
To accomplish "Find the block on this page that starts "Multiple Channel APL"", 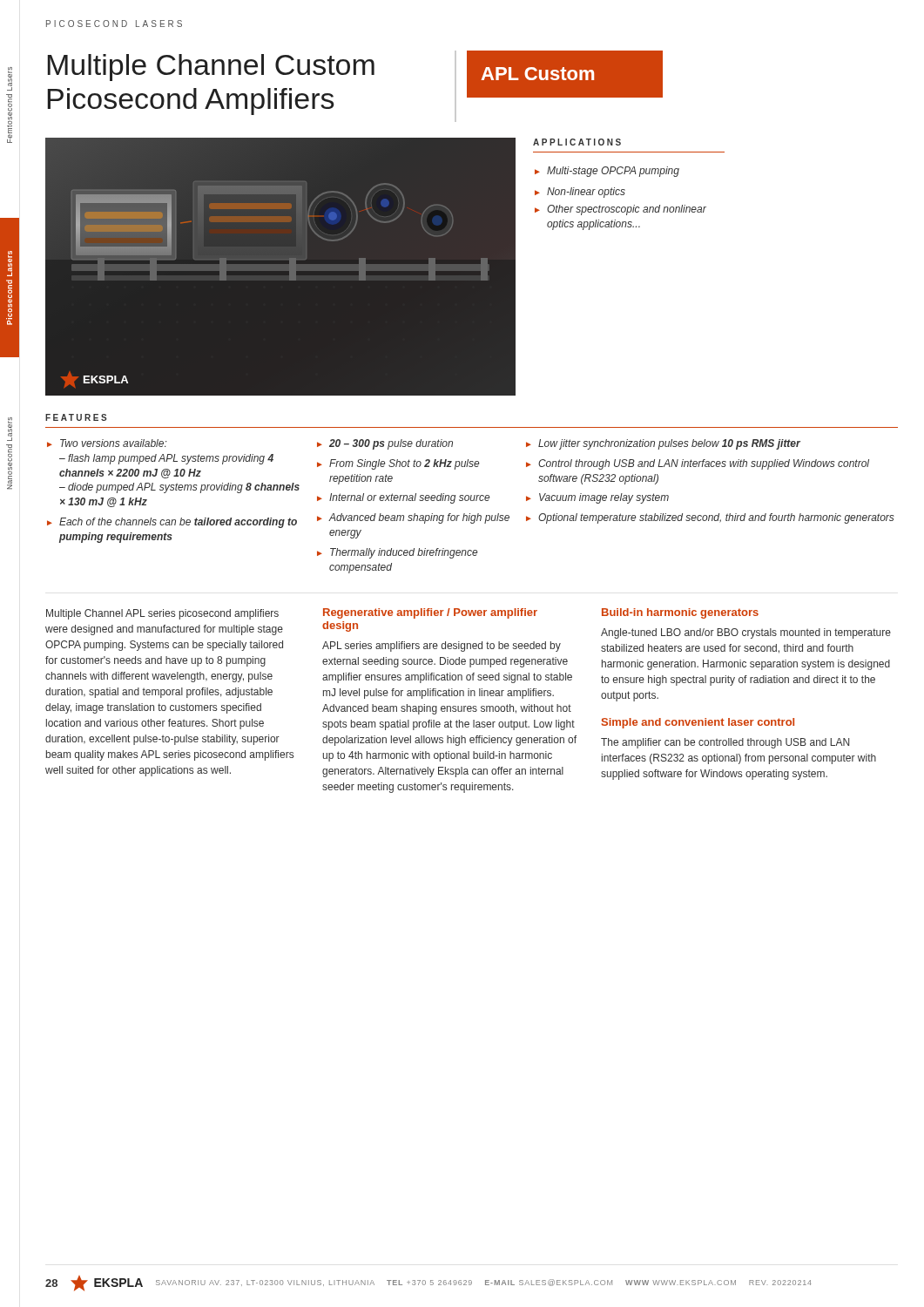I will pos(170,692).
